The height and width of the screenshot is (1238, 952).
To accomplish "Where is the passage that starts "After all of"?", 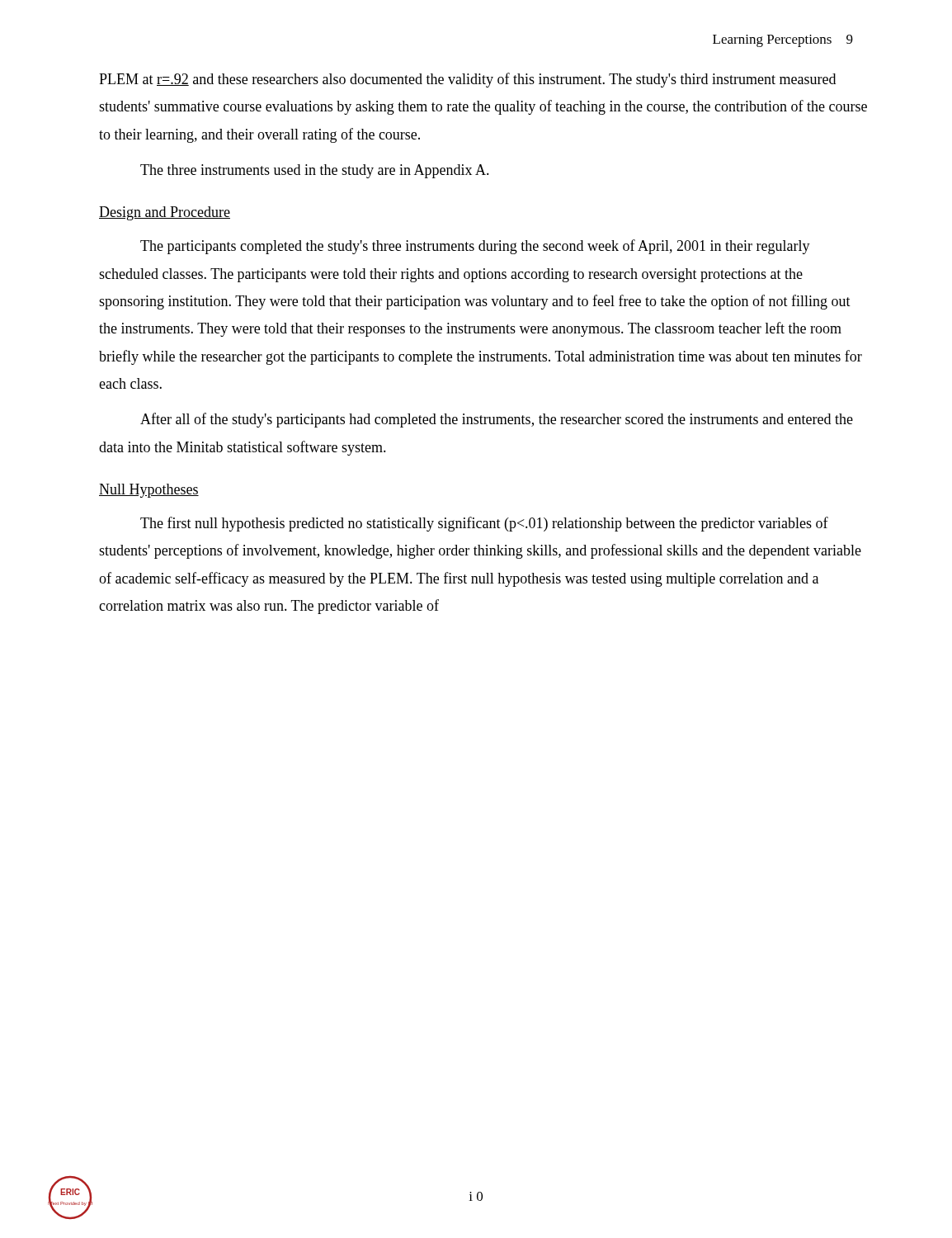I will (476, 433).
